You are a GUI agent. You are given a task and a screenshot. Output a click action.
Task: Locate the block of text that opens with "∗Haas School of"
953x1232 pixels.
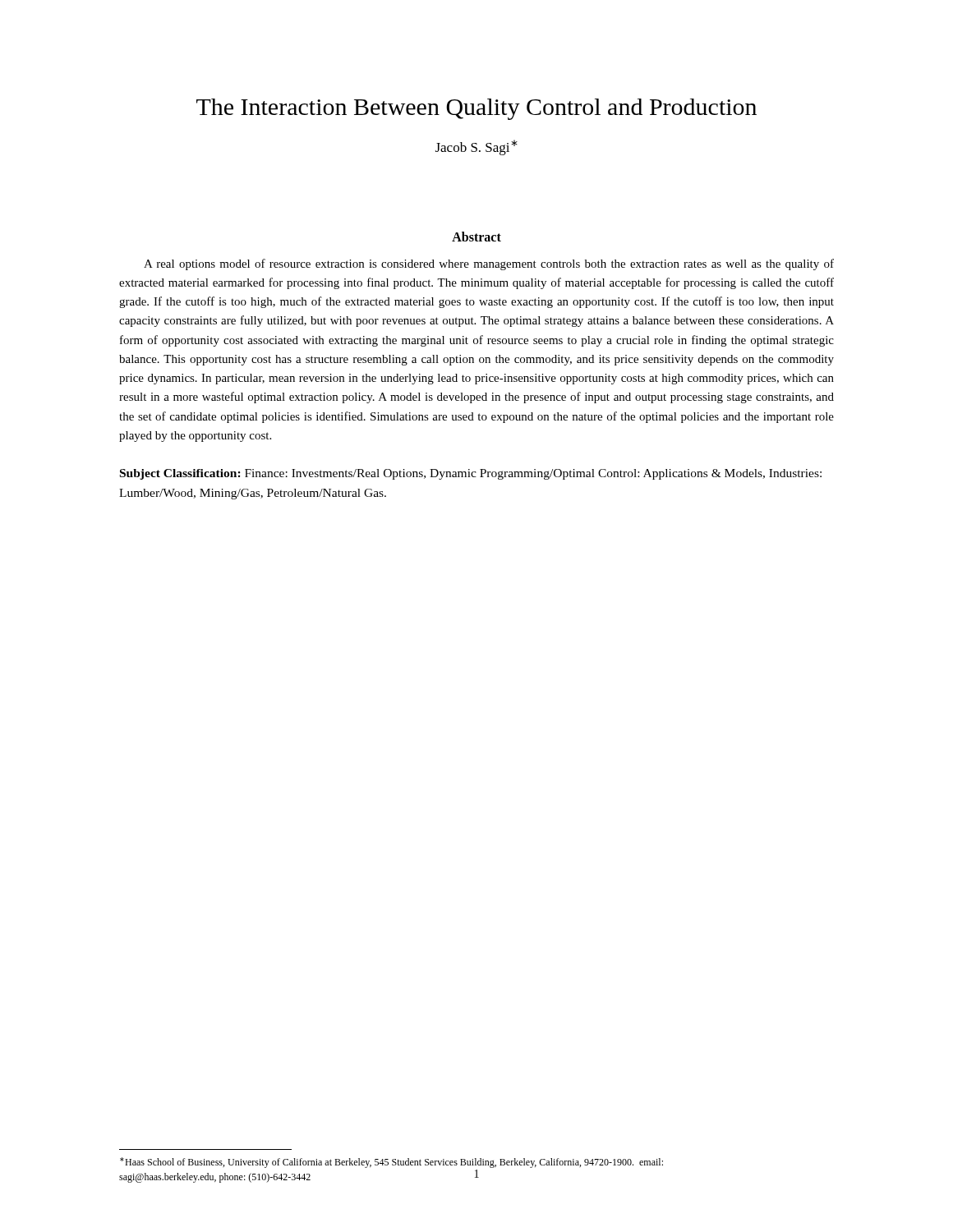pos(391,1169)
